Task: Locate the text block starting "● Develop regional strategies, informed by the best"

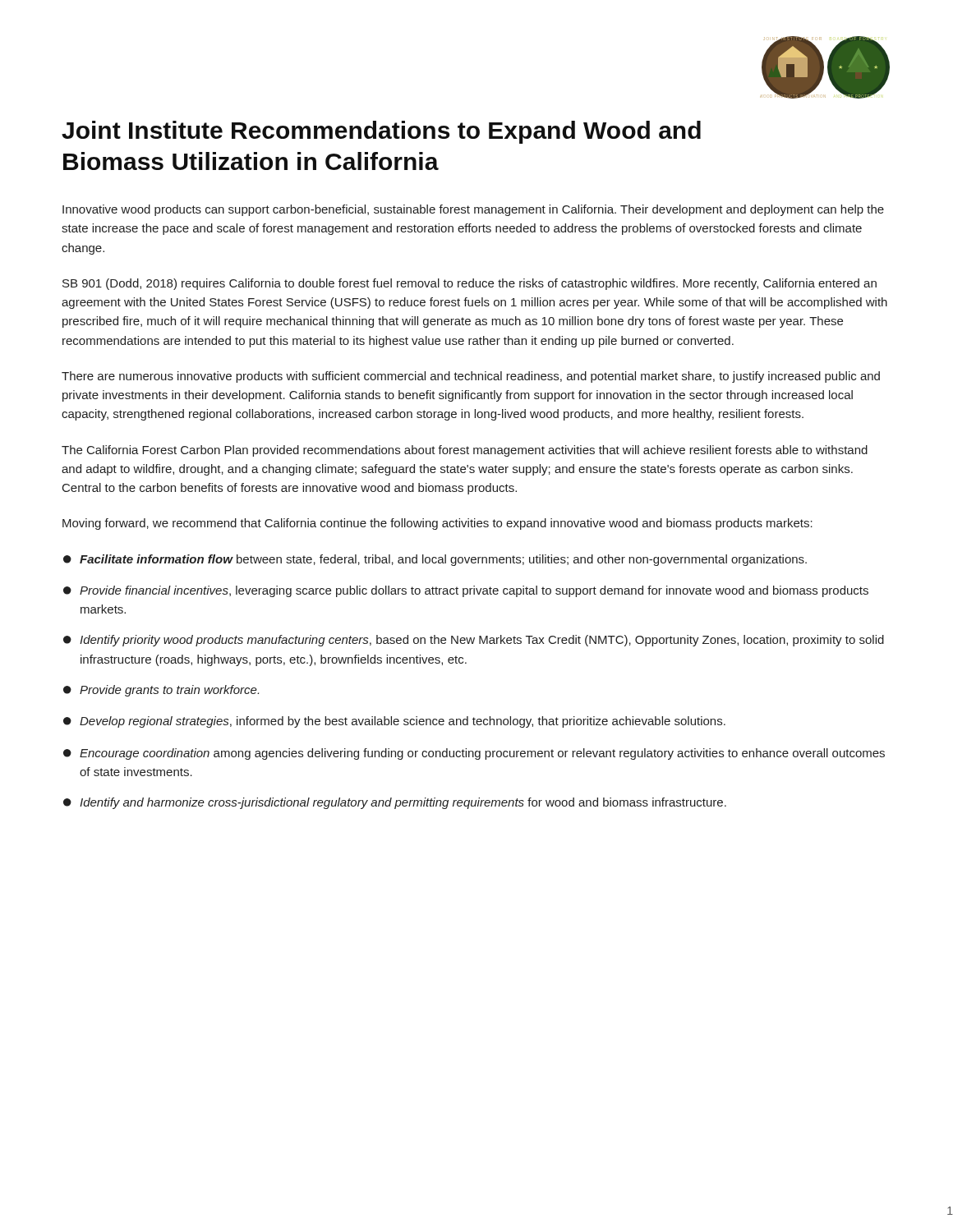Action: 476,722
